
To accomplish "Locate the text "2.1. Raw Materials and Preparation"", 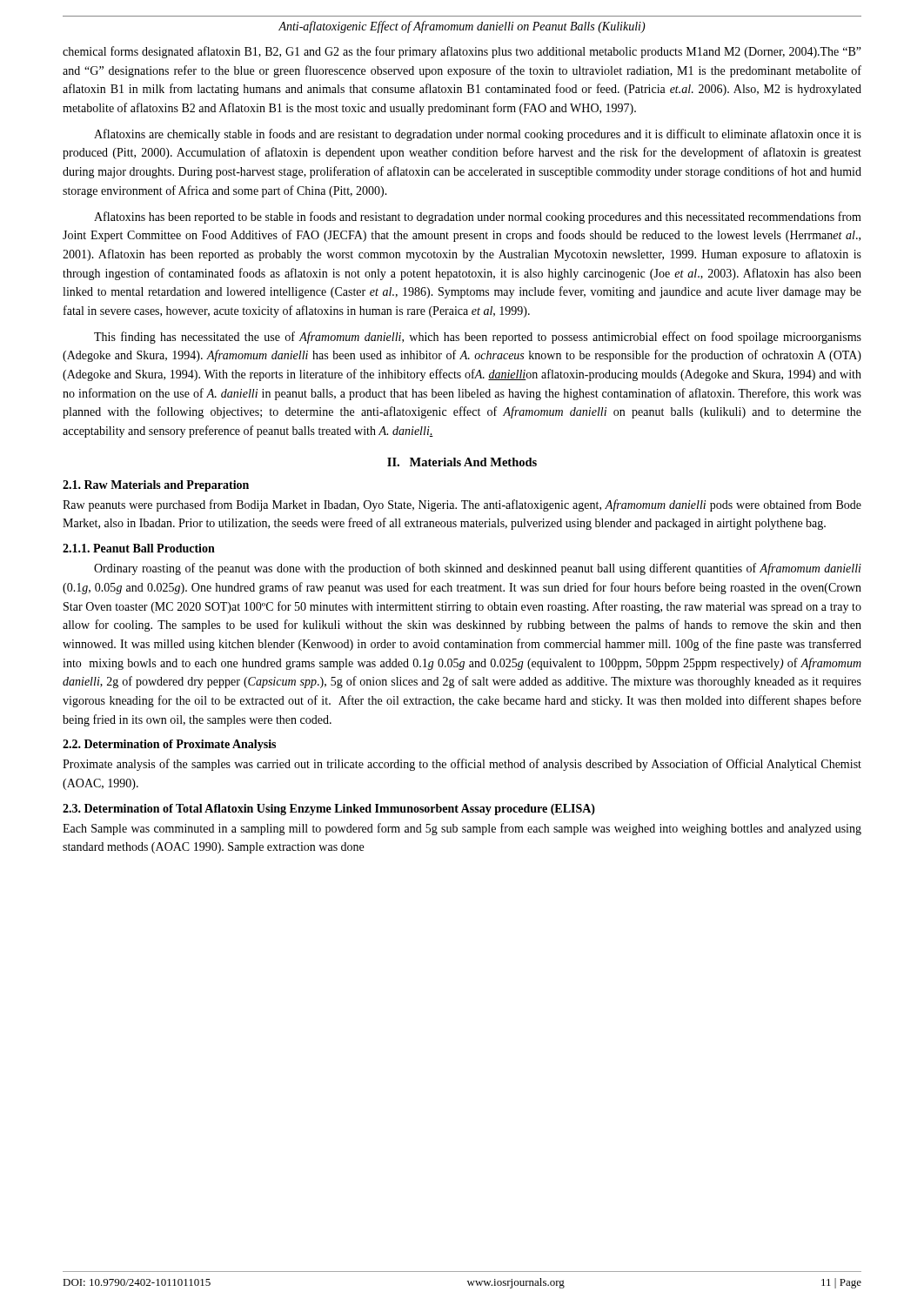I will [156, 486].
